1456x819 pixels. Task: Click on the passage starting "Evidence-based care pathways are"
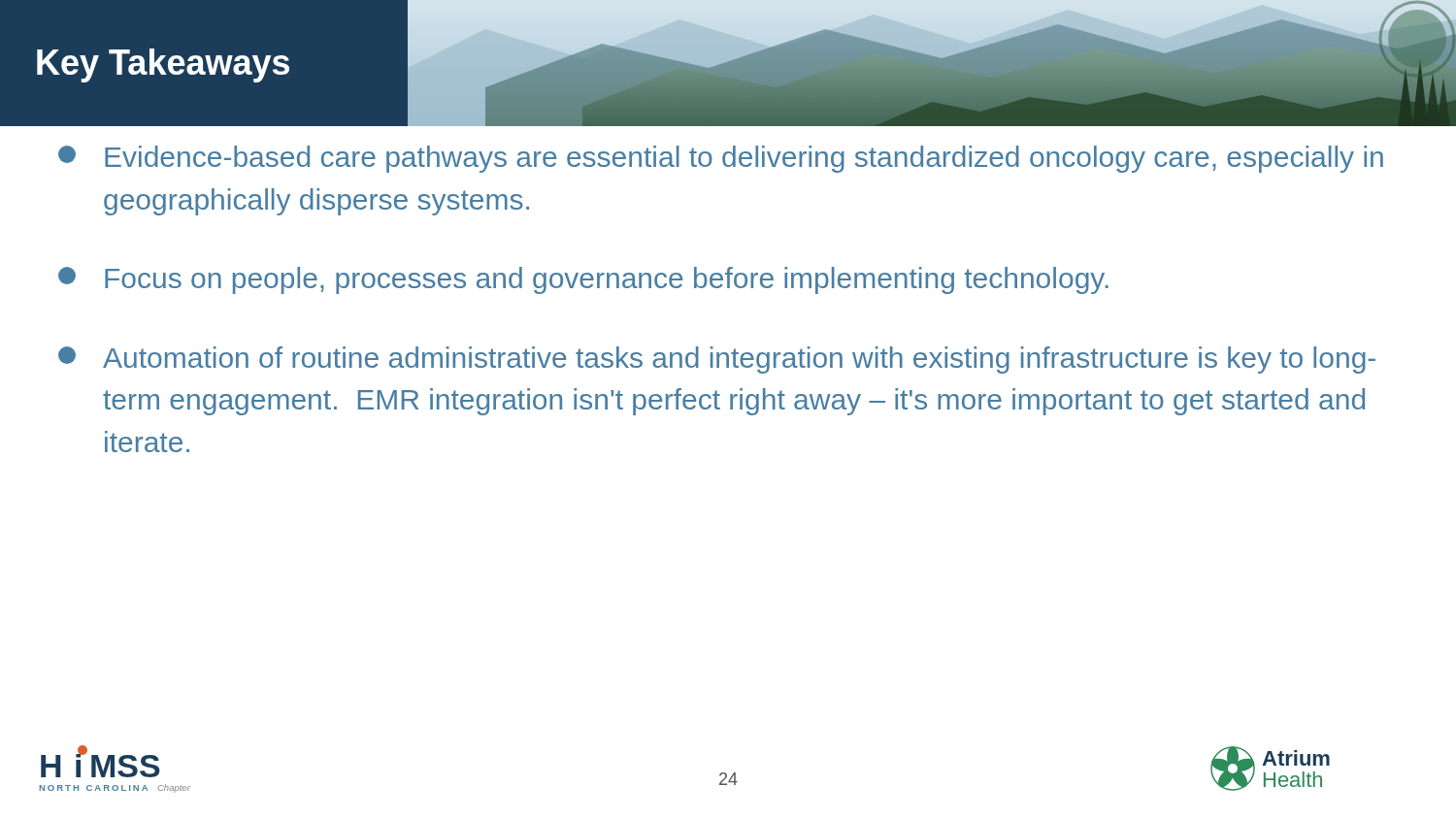point(728,178)
